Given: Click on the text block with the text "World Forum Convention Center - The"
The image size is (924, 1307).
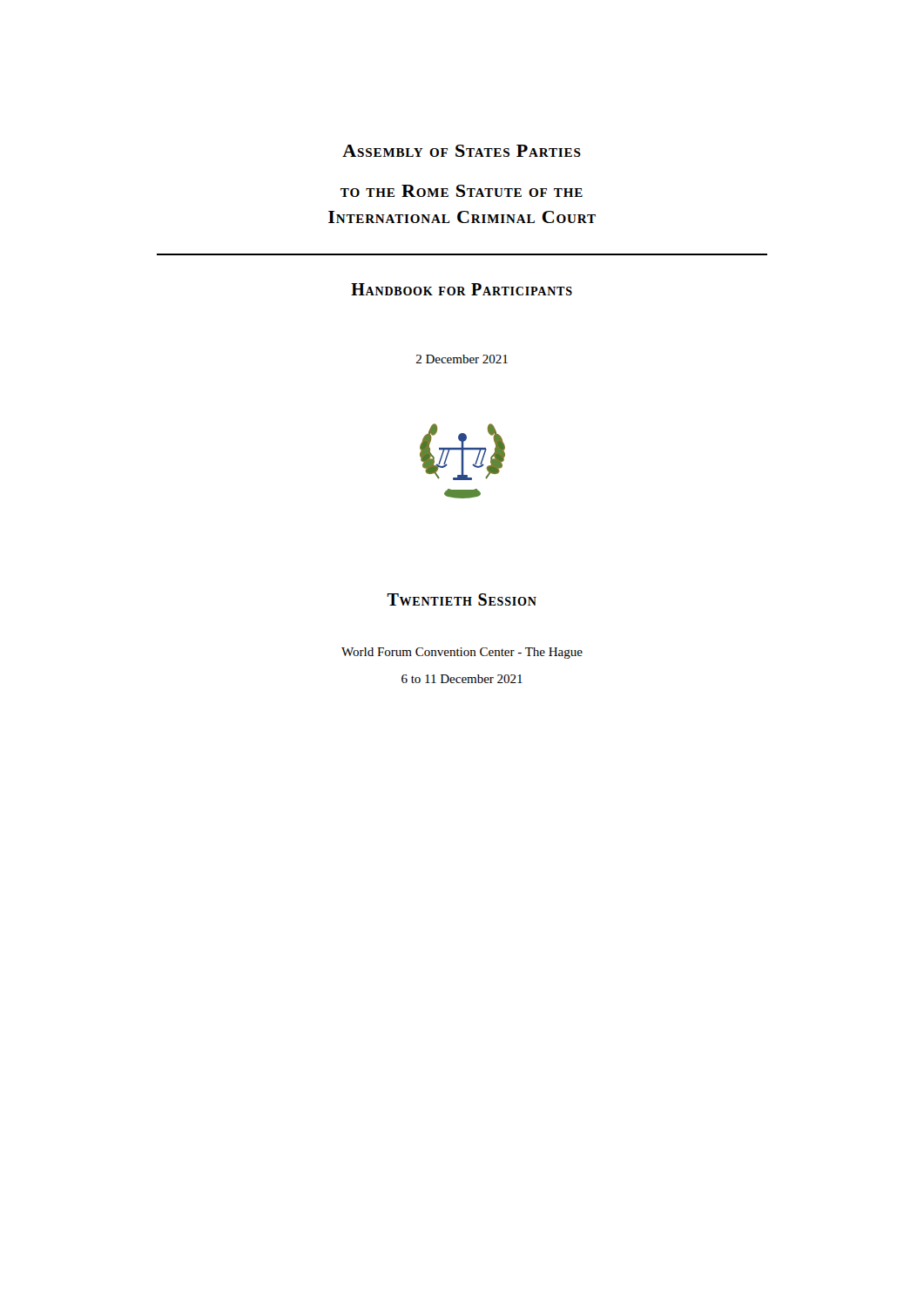Looking at the screenshot, I should (462, 652).
